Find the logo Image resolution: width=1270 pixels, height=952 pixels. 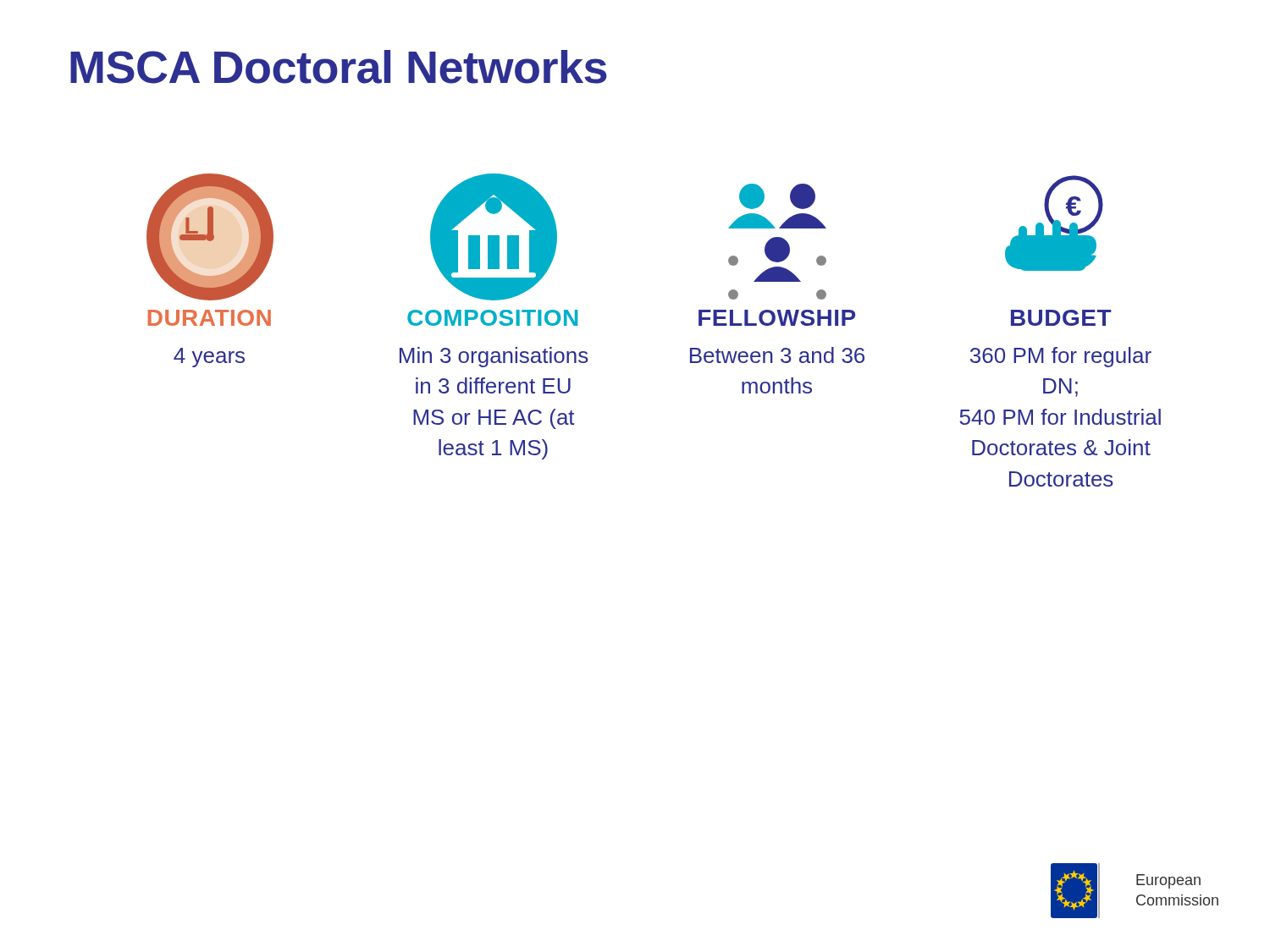(1135, 891)
